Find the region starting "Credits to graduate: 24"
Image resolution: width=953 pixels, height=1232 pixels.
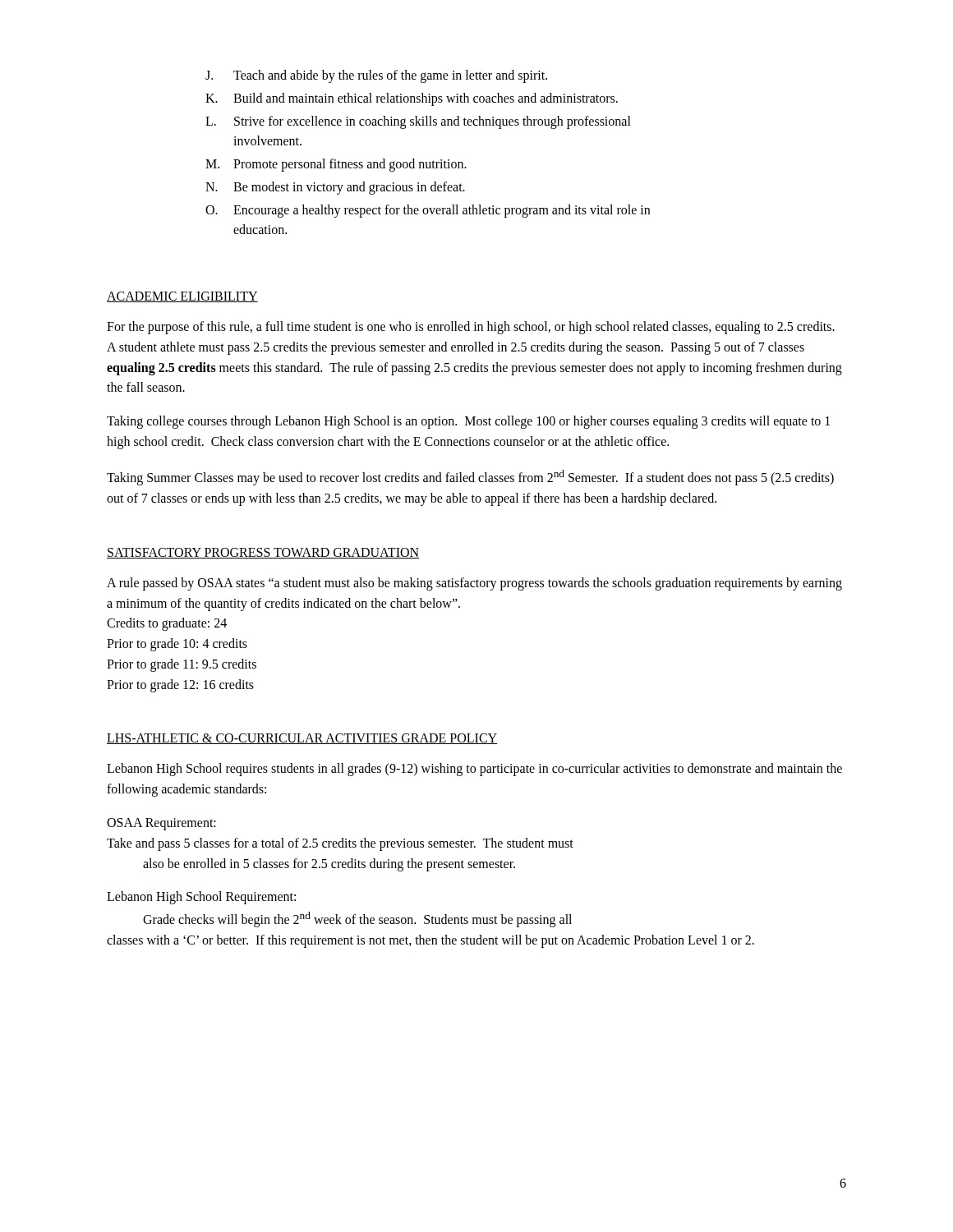click(167, 623)
